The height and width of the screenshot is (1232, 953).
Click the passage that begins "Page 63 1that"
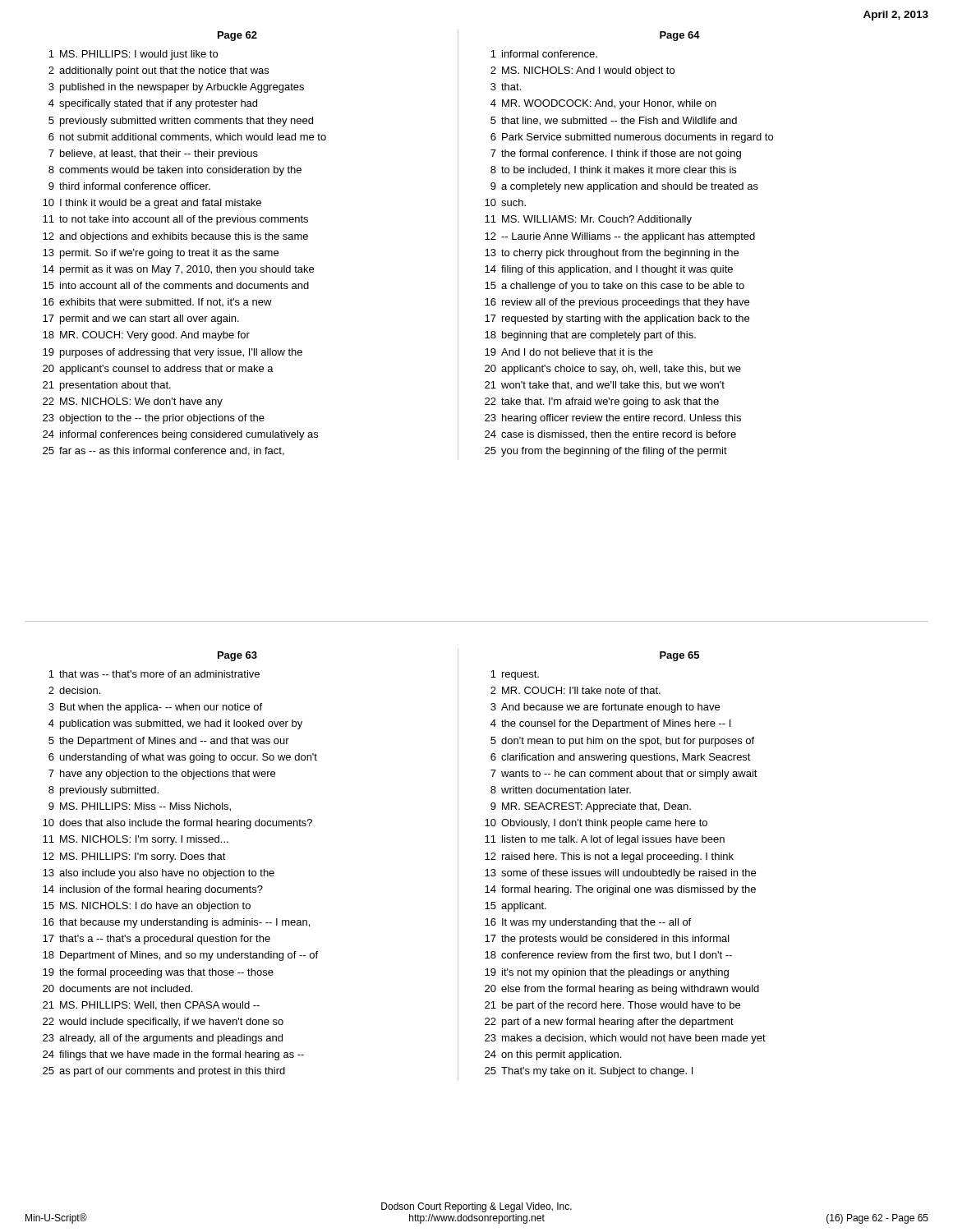237,864
